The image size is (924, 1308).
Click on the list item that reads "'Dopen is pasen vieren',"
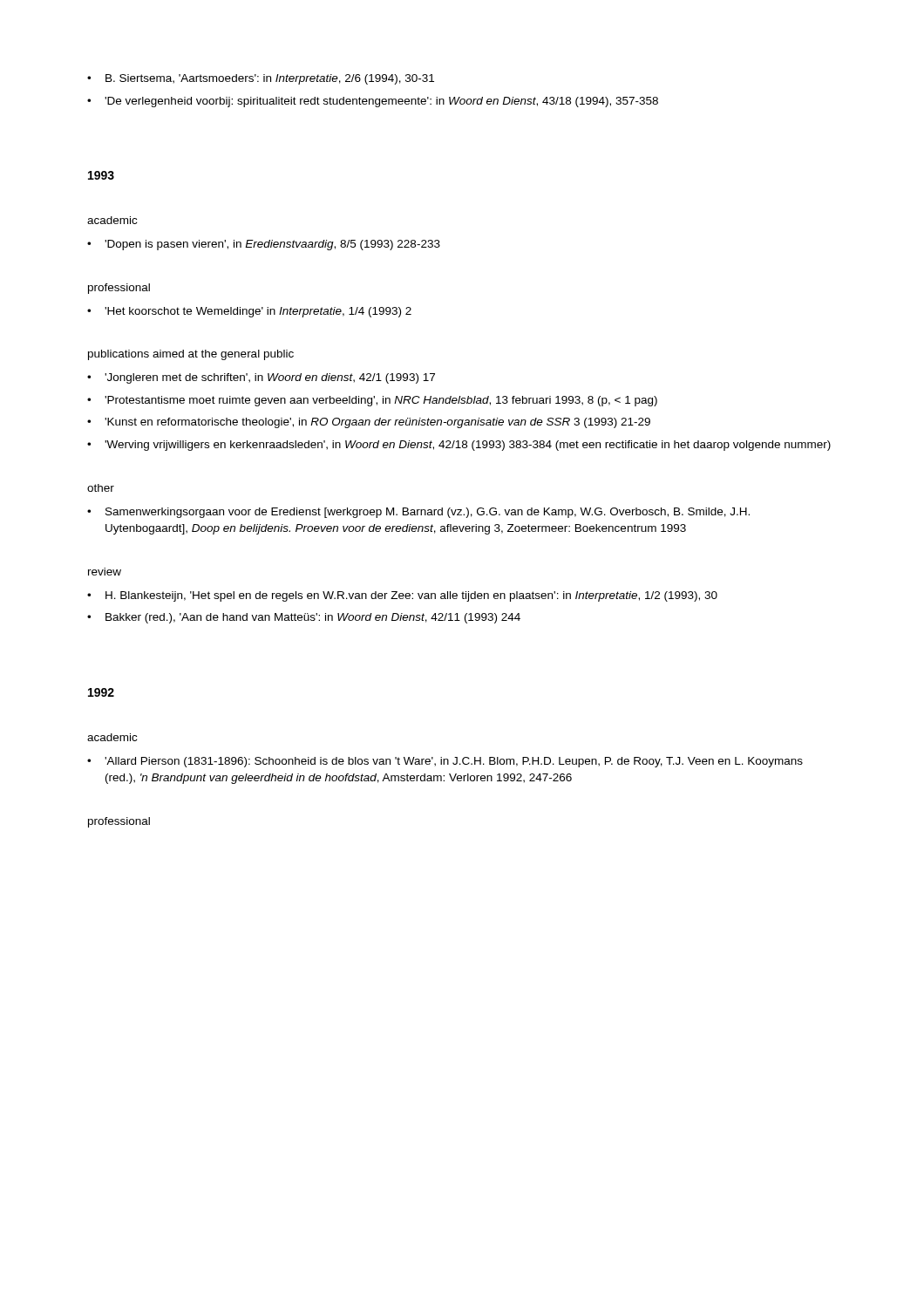[264, 245]
